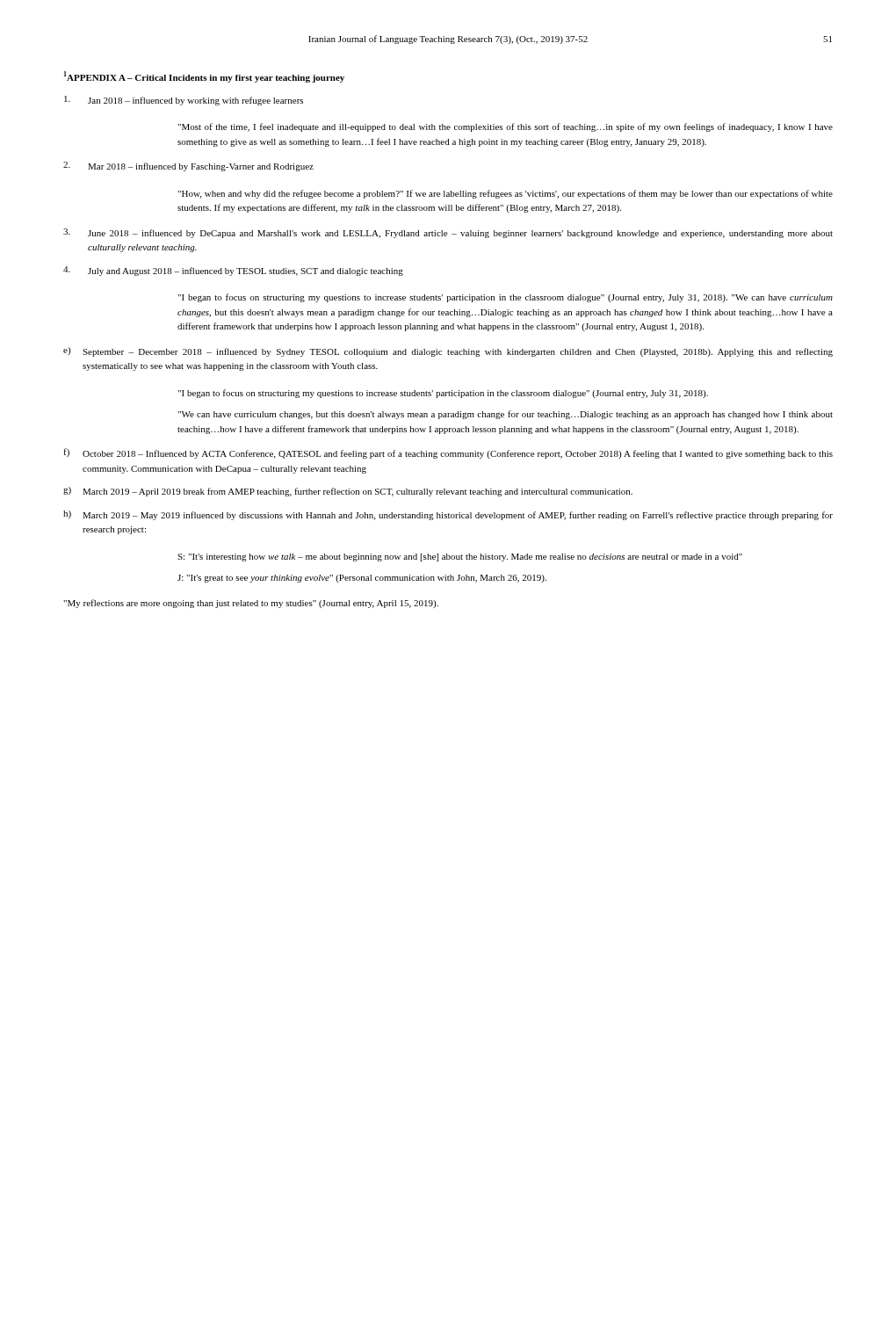This screenshot has width=896, height=1318.
Task: Find the block on this page that starts "h) March 2019 – May"
Action: pos(448,522)
